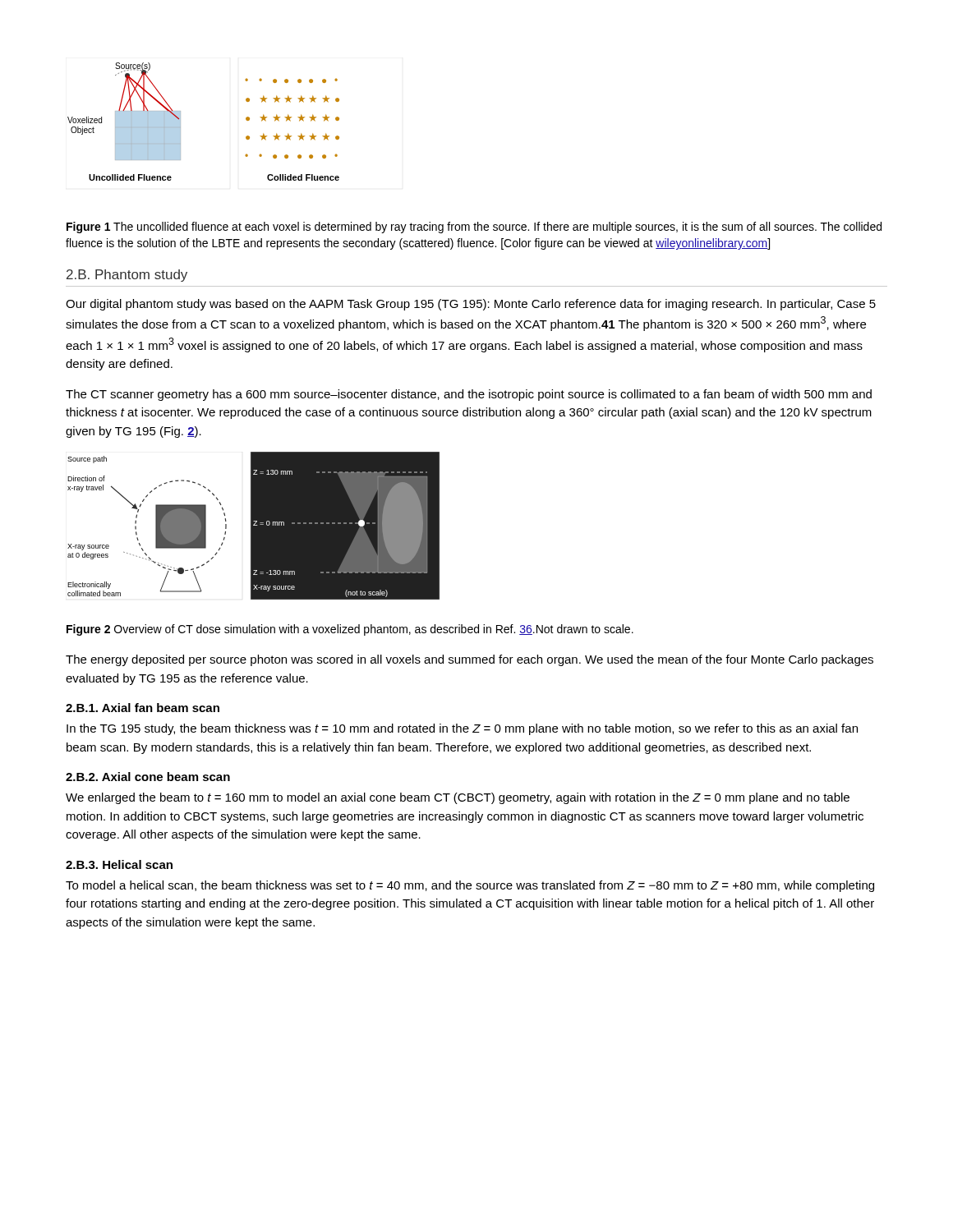
Task: Locate the text "2.B.1. Axial fan beam scan"
Action: tap(143, 708)
